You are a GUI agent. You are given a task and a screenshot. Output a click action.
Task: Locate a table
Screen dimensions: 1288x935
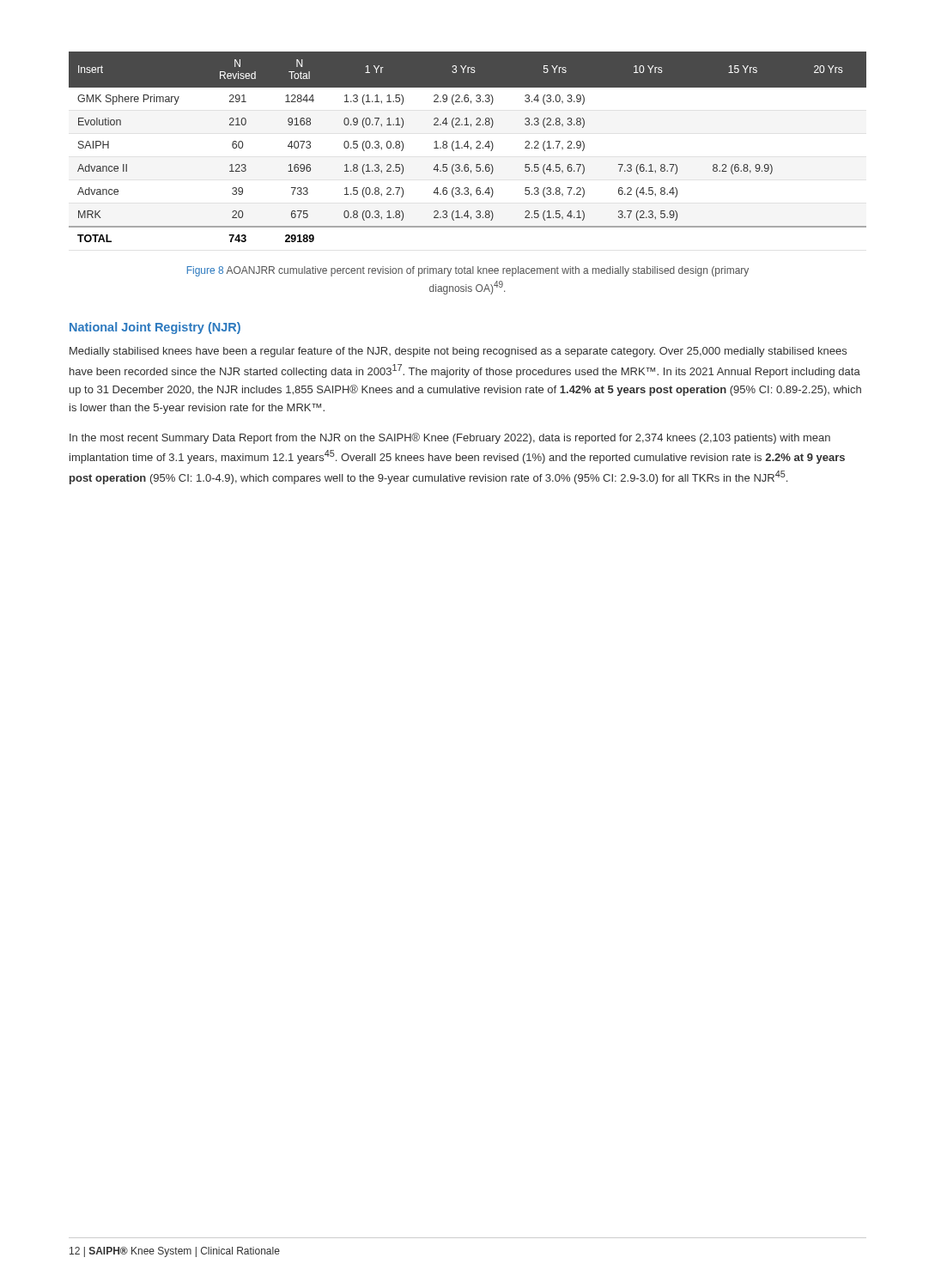click(468, 151)
